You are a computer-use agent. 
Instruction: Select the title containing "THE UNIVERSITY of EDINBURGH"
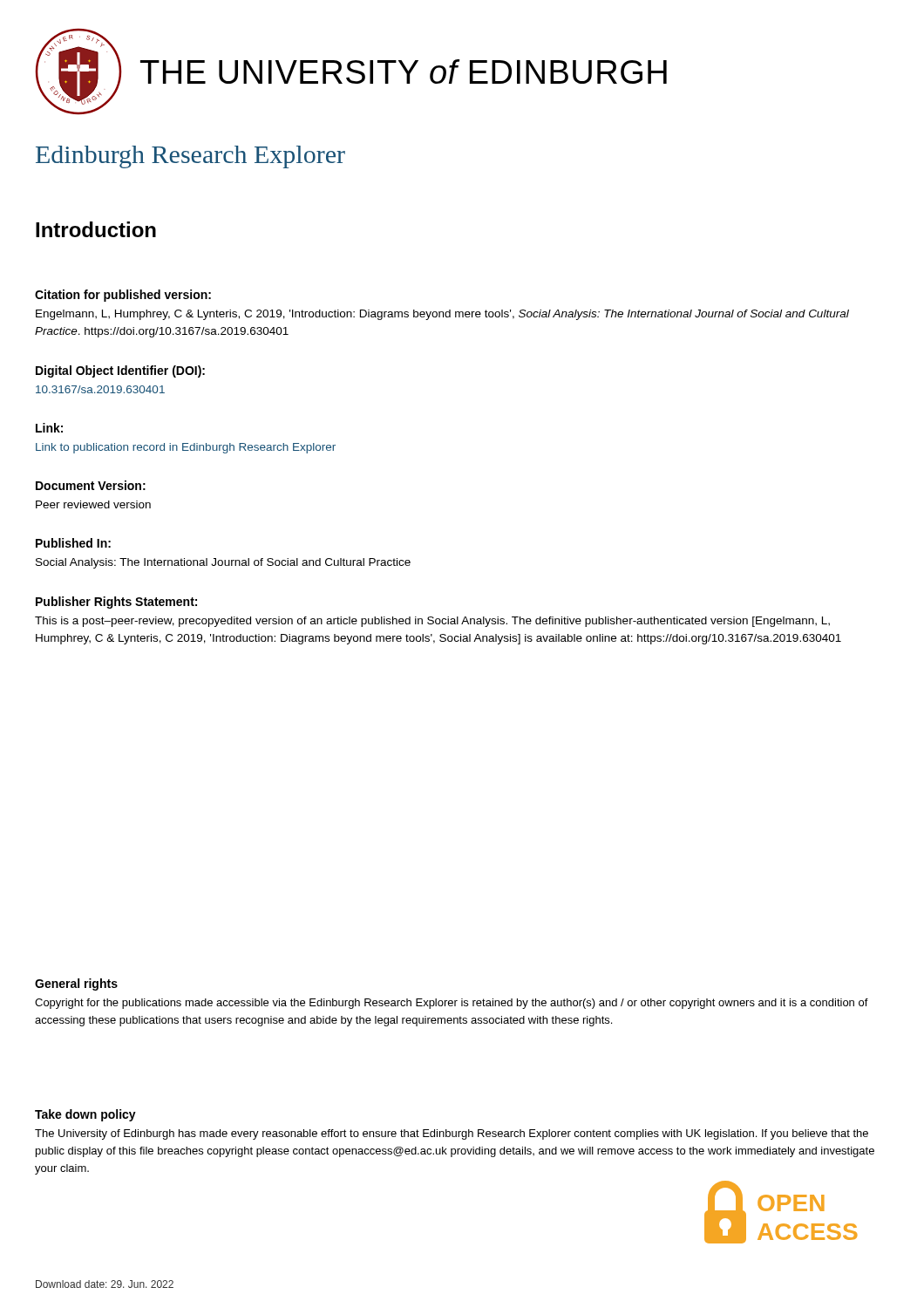(x=405, y=72)
